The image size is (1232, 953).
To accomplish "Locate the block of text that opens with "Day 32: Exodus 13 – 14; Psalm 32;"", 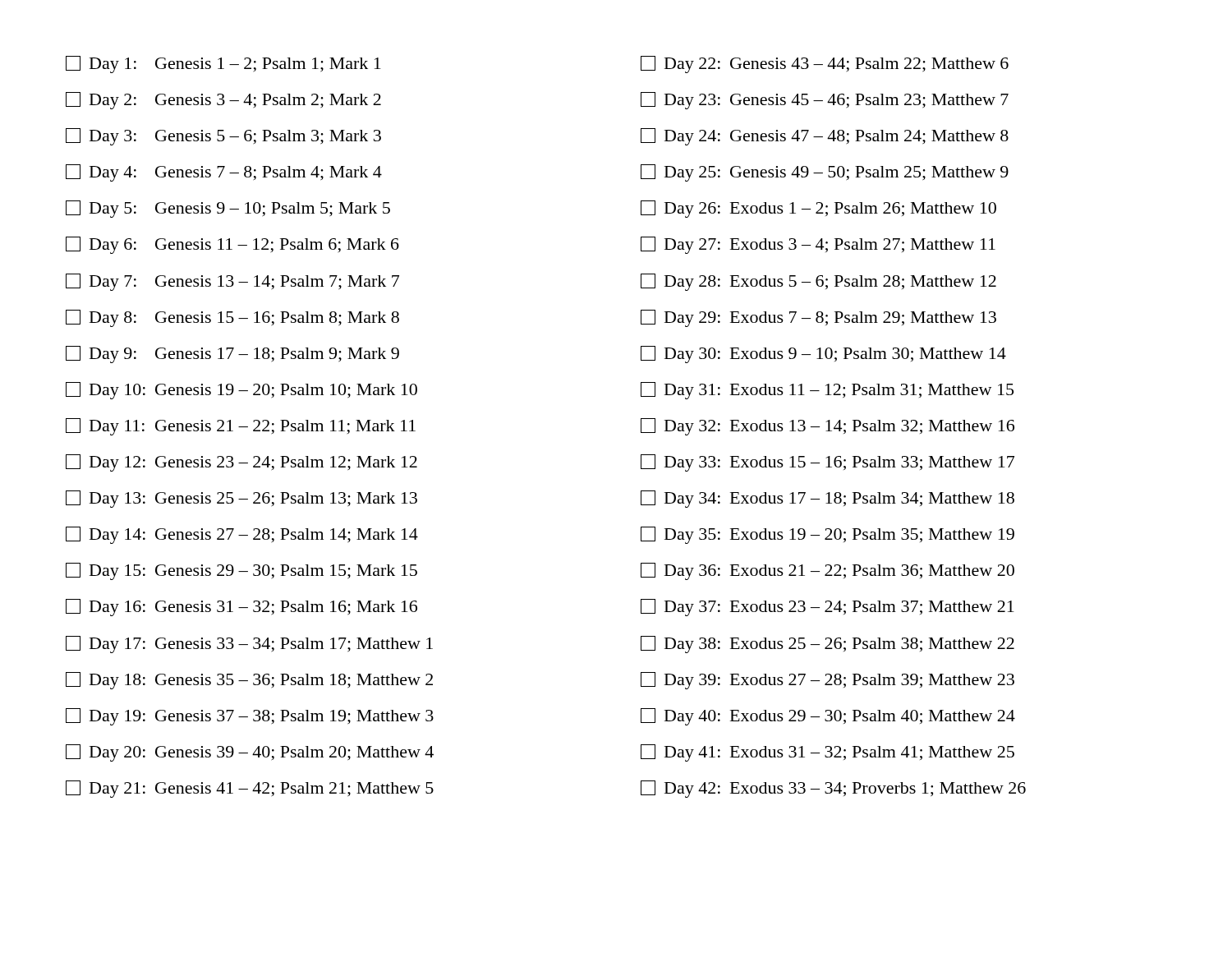I will point(903,426).
